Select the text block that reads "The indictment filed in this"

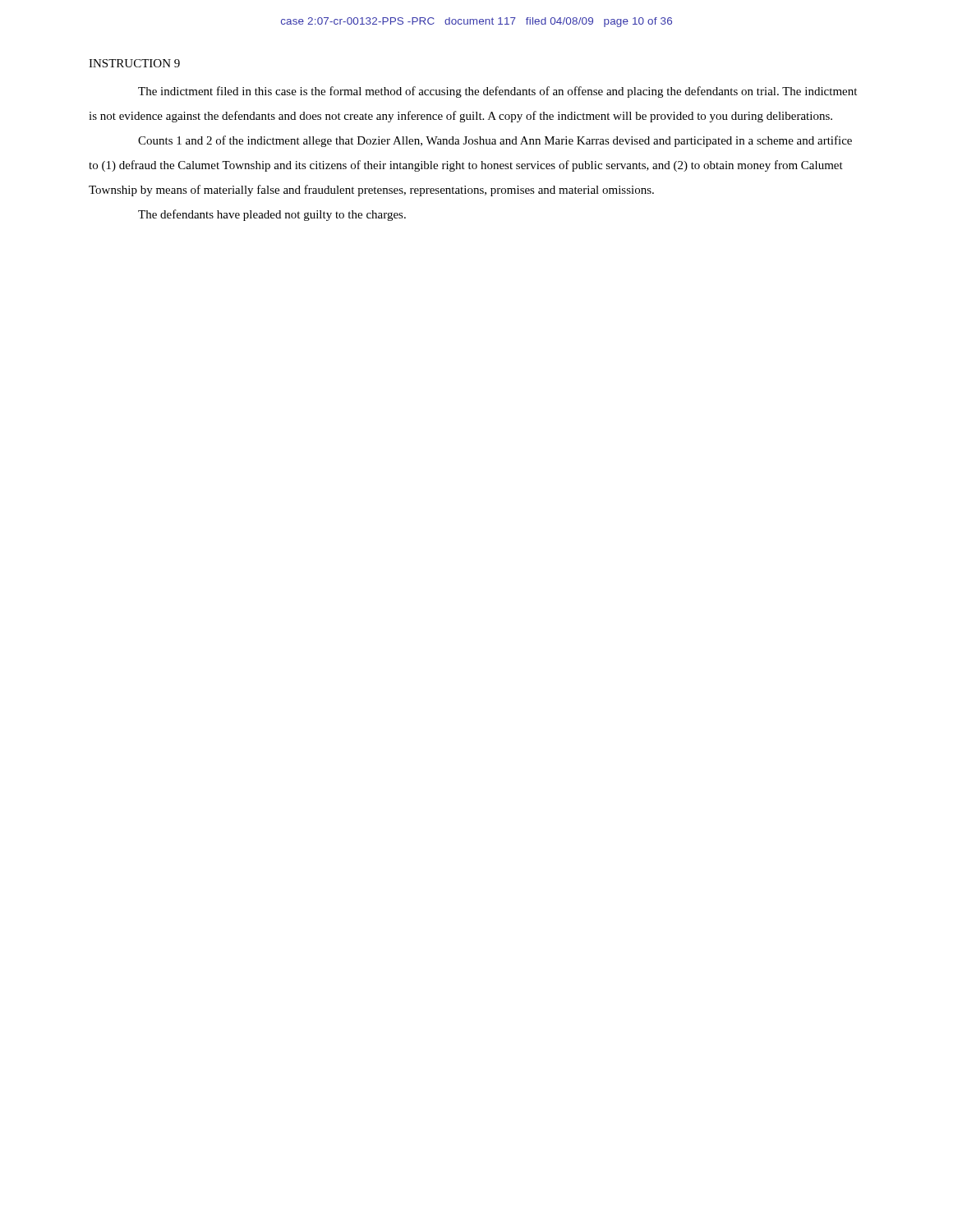pos(473,103)
